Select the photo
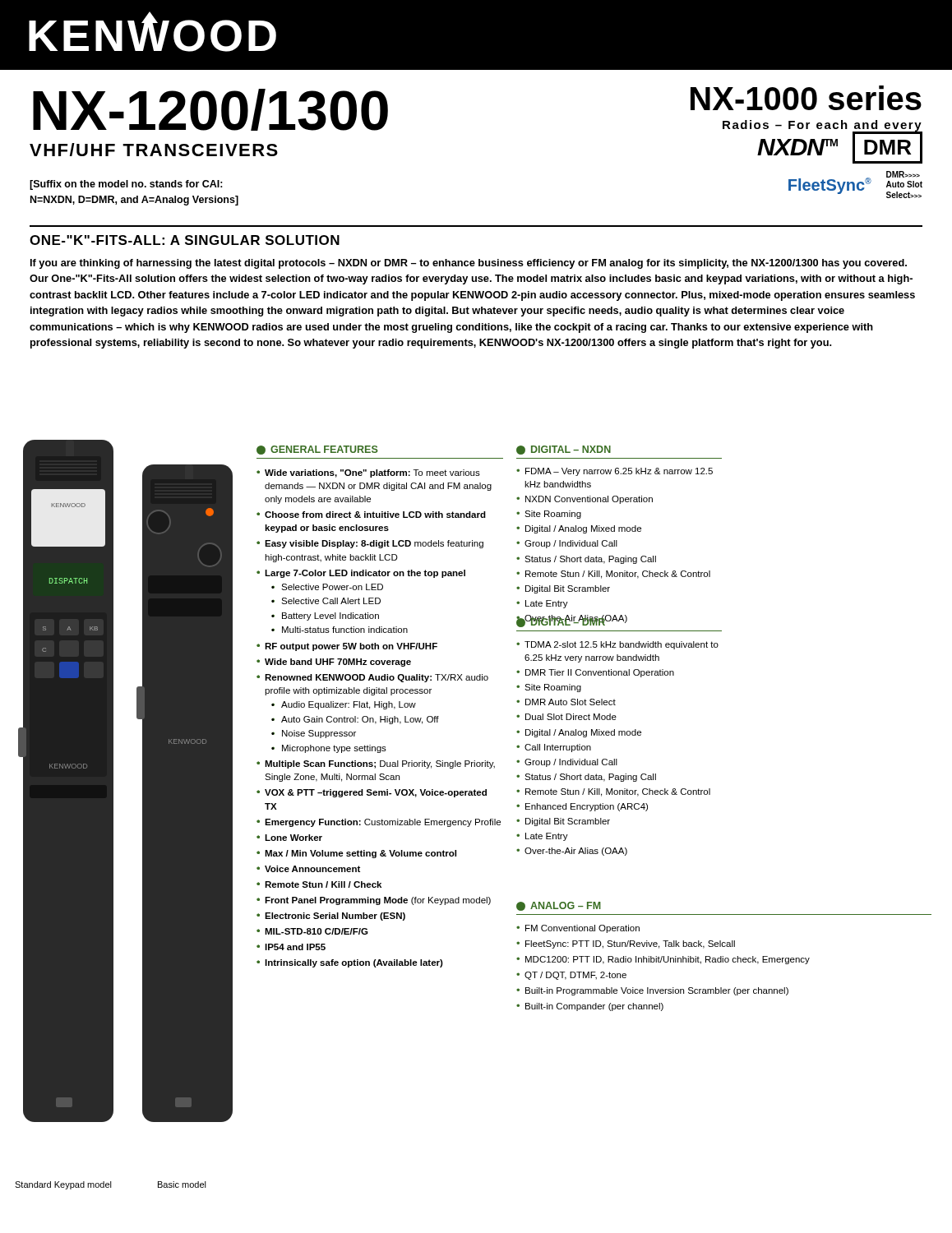This screenshot has width=952, height=1233. click(x=131, y=797)
